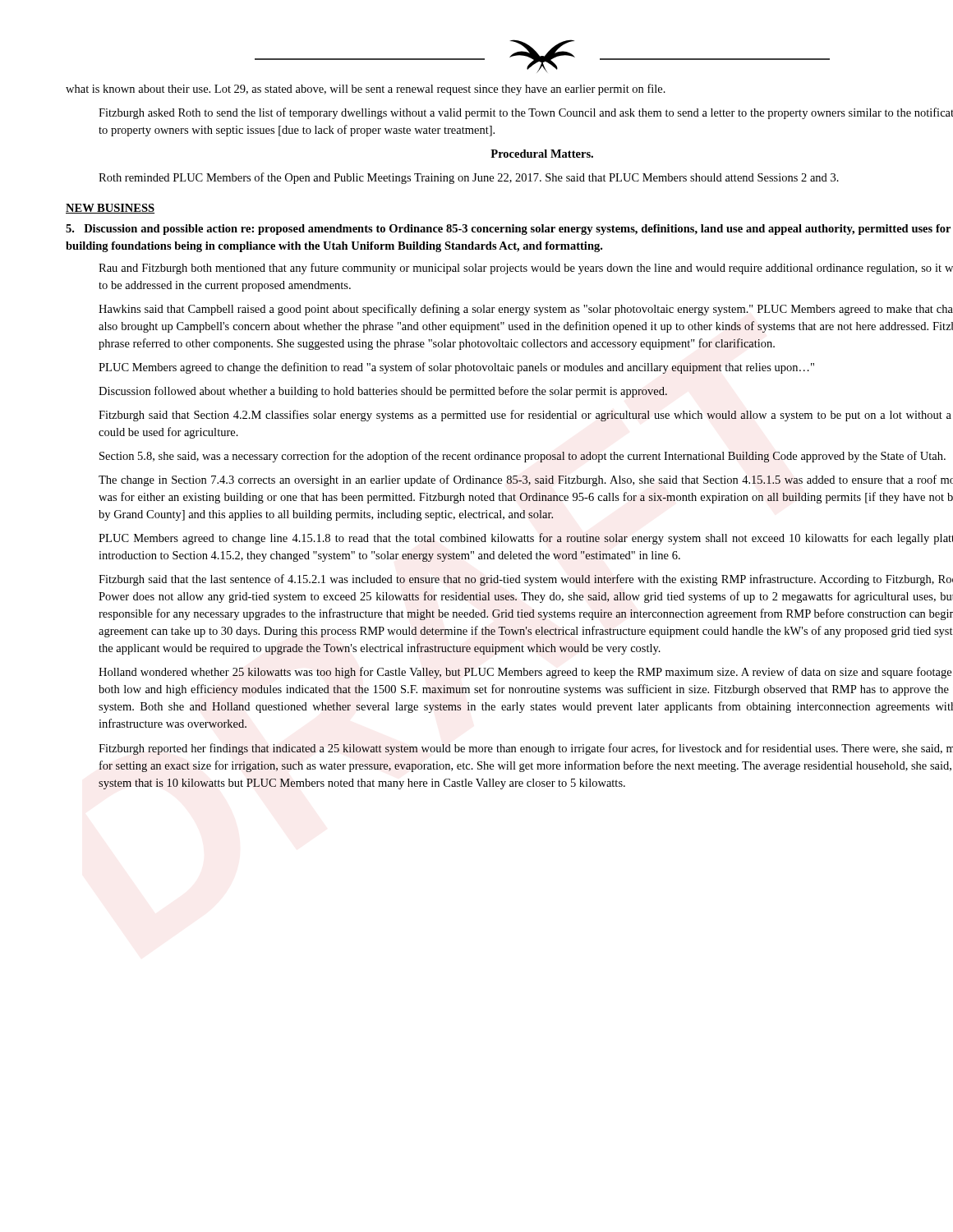Image resolution: width=953 pixels, height=1232 pixels.
Task: Point to the text block starting "Section 5.8, she said, was"
Action: [x=526, y=456]
